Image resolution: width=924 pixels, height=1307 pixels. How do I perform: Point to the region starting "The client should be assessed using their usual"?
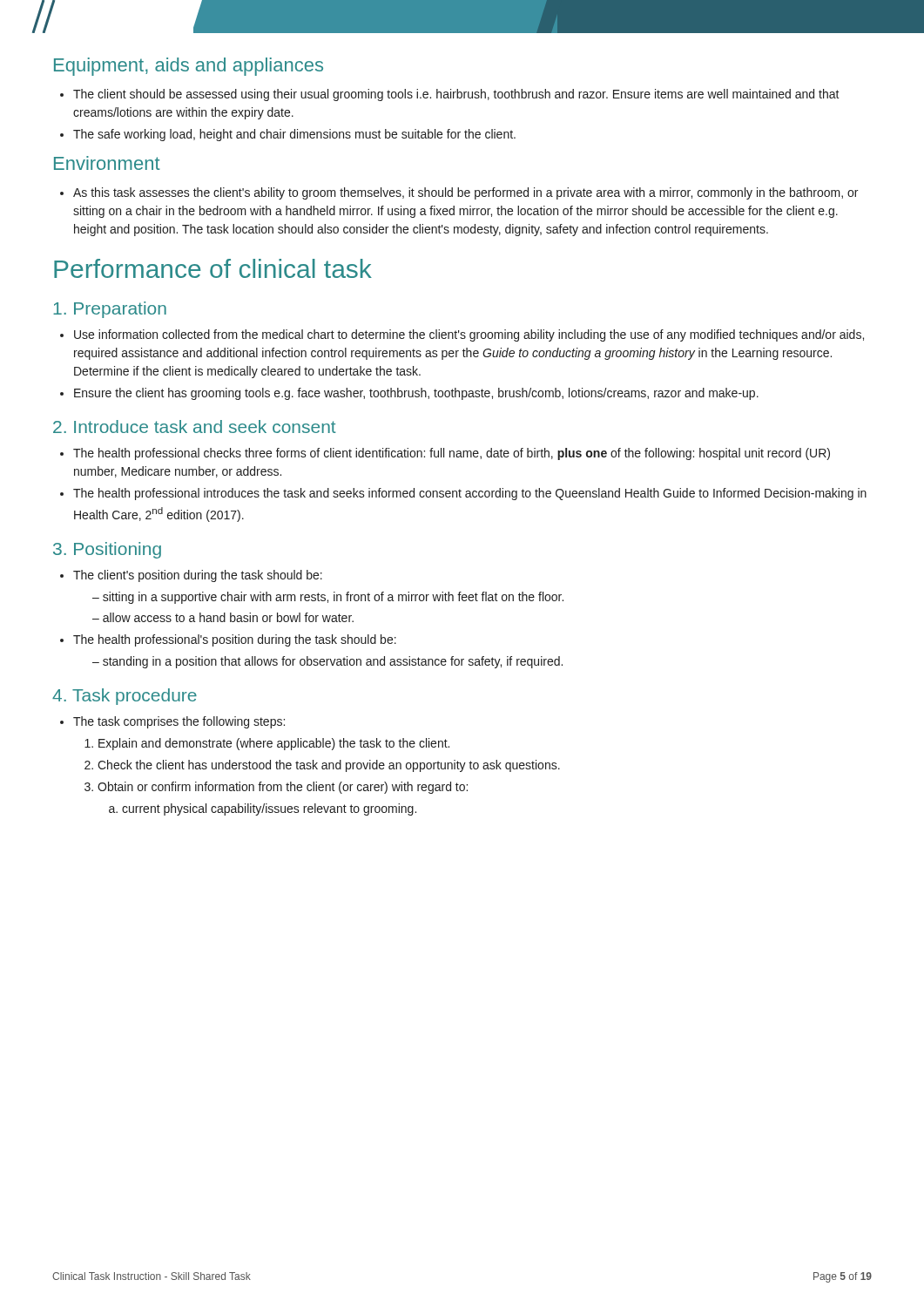[x=462, y=104]
